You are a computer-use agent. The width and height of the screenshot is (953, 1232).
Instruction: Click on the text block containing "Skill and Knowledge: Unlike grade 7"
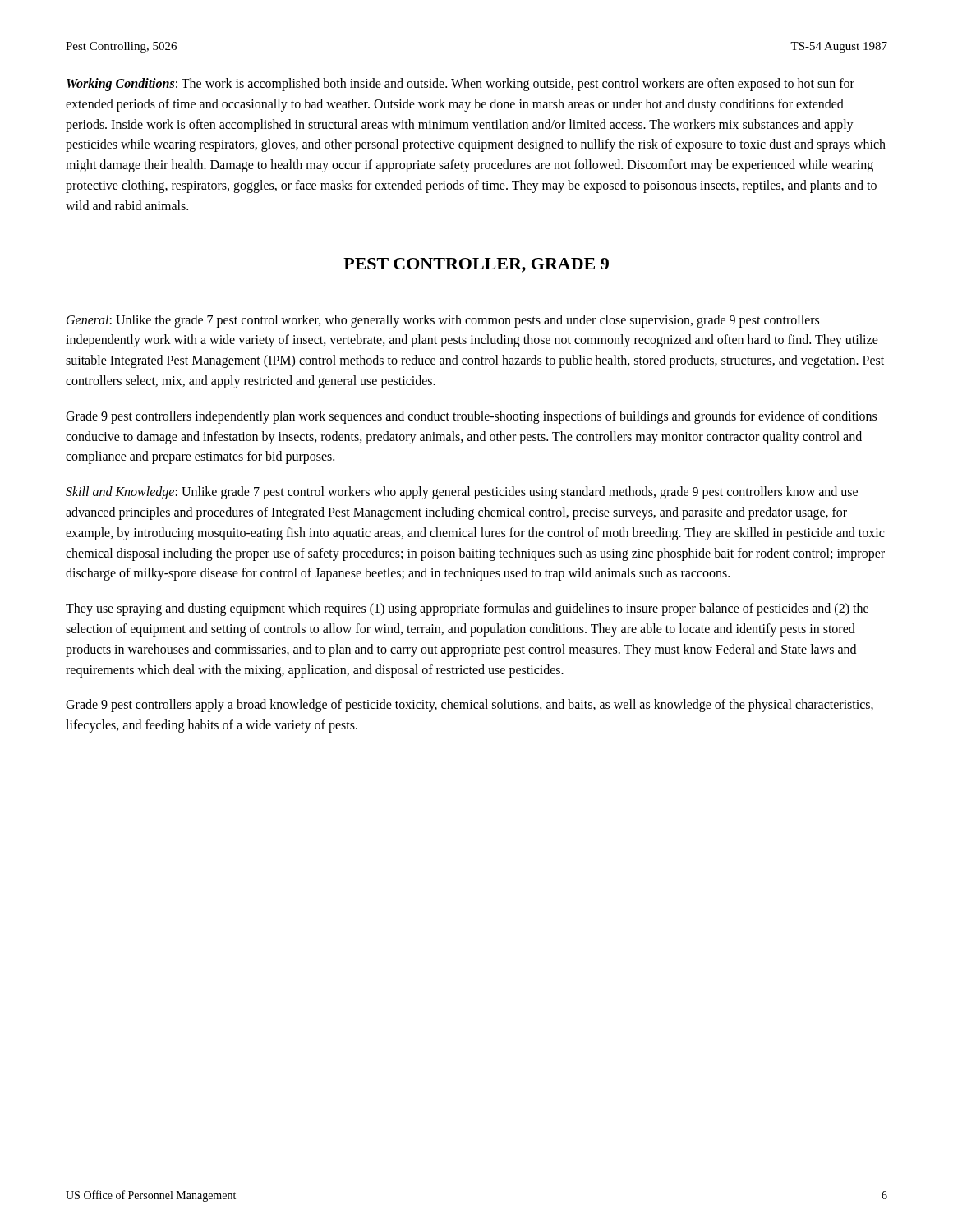pyautogui.click(x=475, y=532)
